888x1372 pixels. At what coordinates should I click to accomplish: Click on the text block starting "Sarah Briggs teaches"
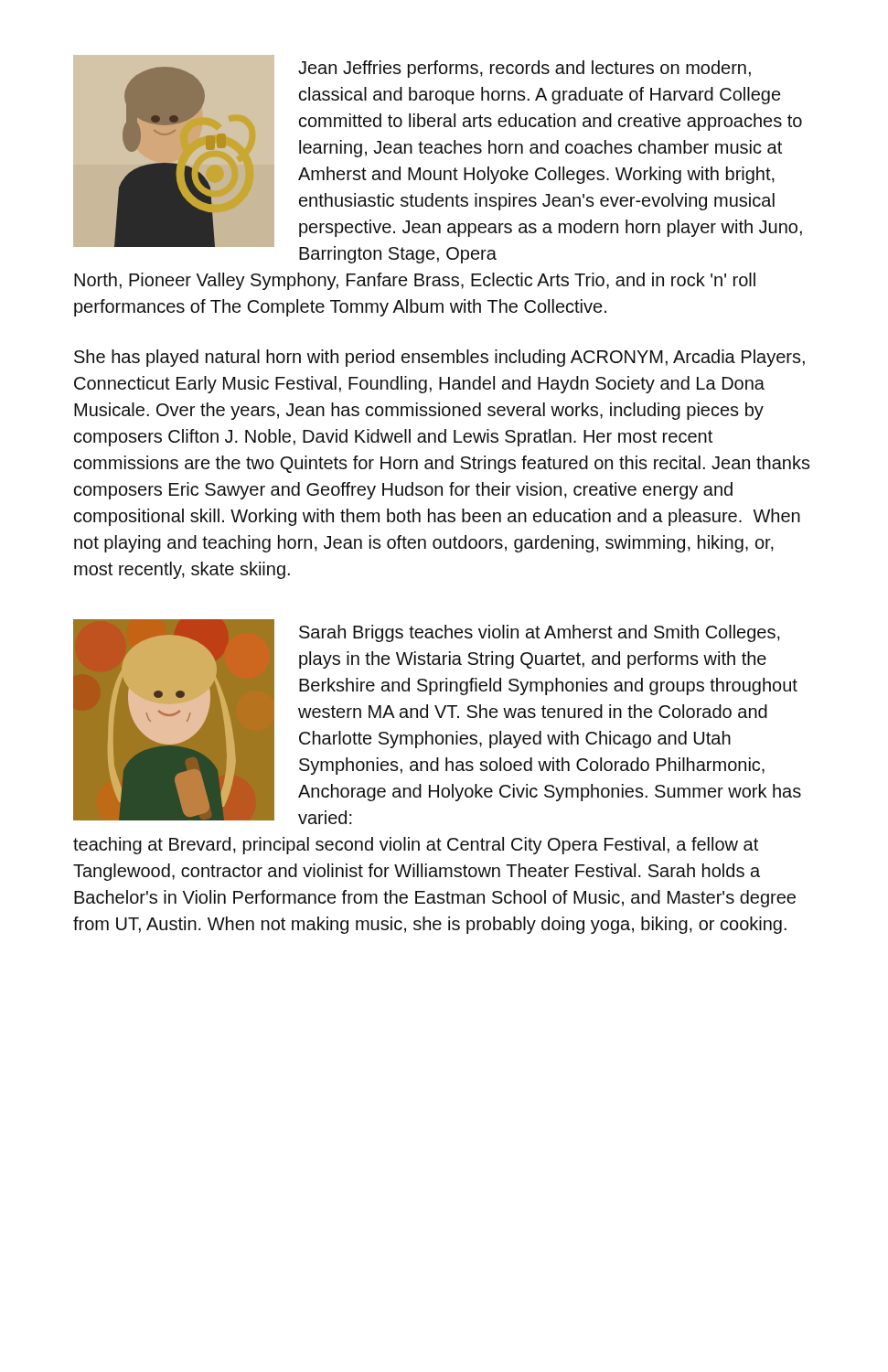[x=444, y=778]
